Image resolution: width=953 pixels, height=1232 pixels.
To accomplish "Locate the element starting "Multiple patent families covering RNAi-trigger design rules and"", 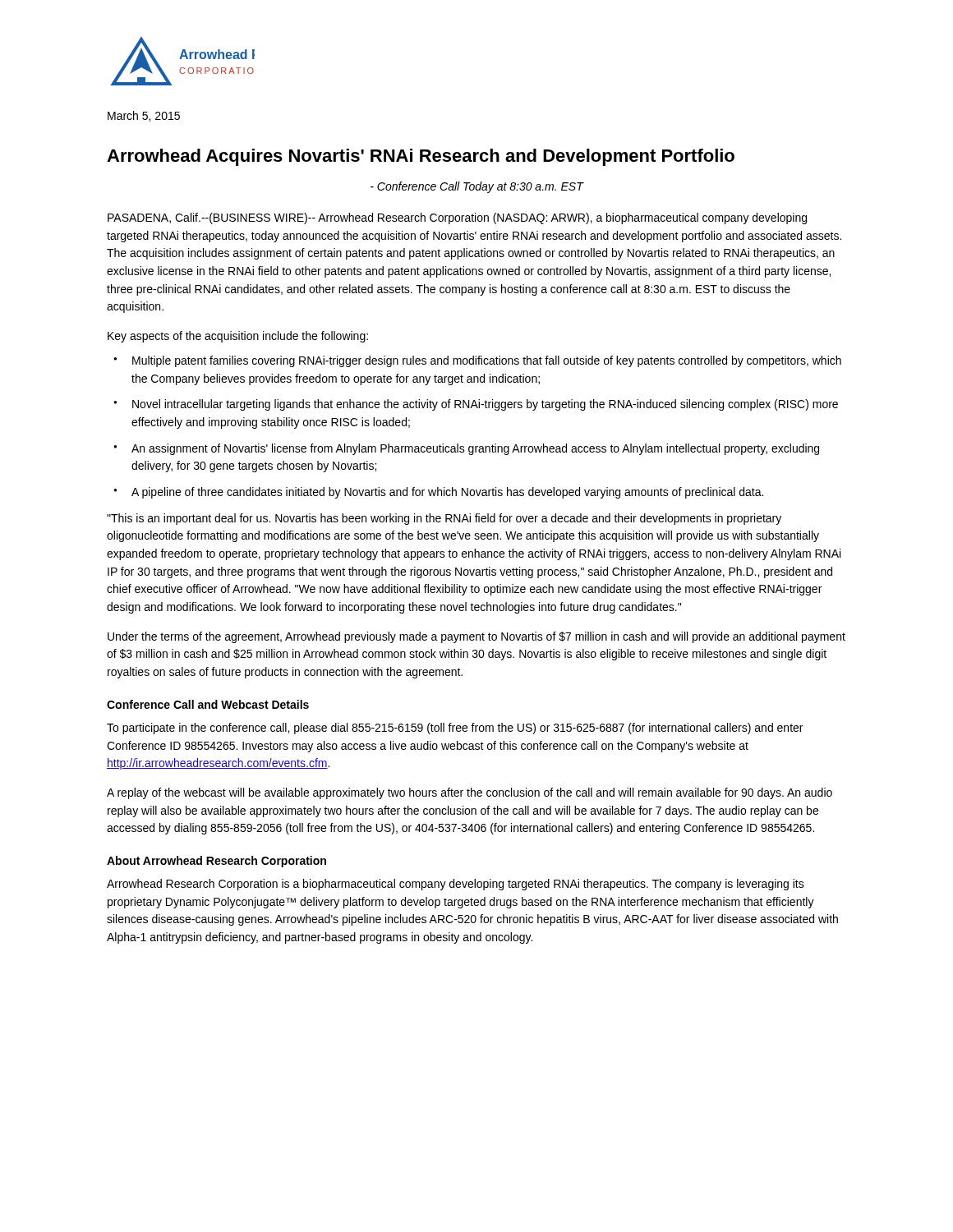I will (487, 369).
